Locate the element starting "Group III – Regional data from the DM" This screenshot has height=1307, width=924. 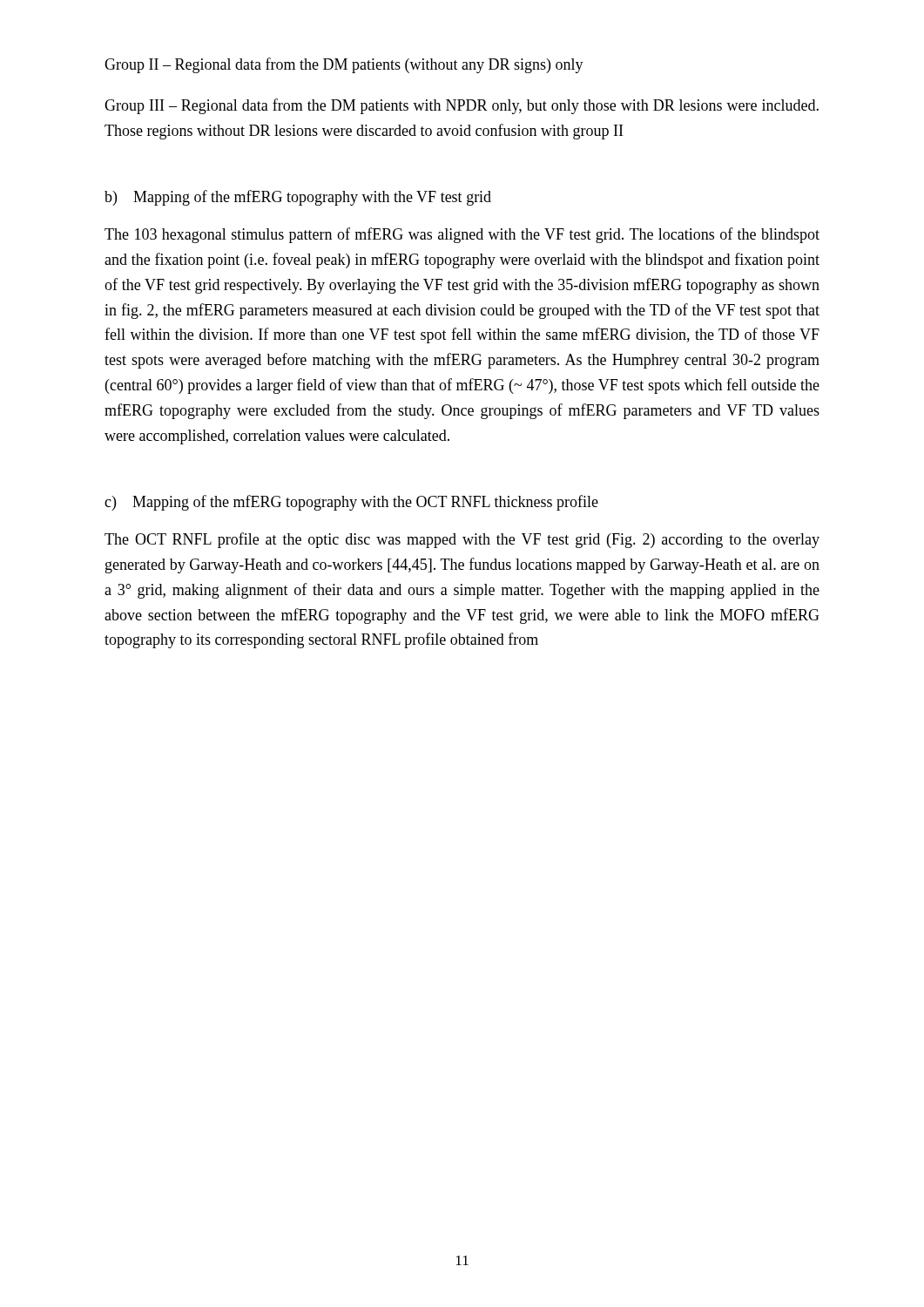462,118
